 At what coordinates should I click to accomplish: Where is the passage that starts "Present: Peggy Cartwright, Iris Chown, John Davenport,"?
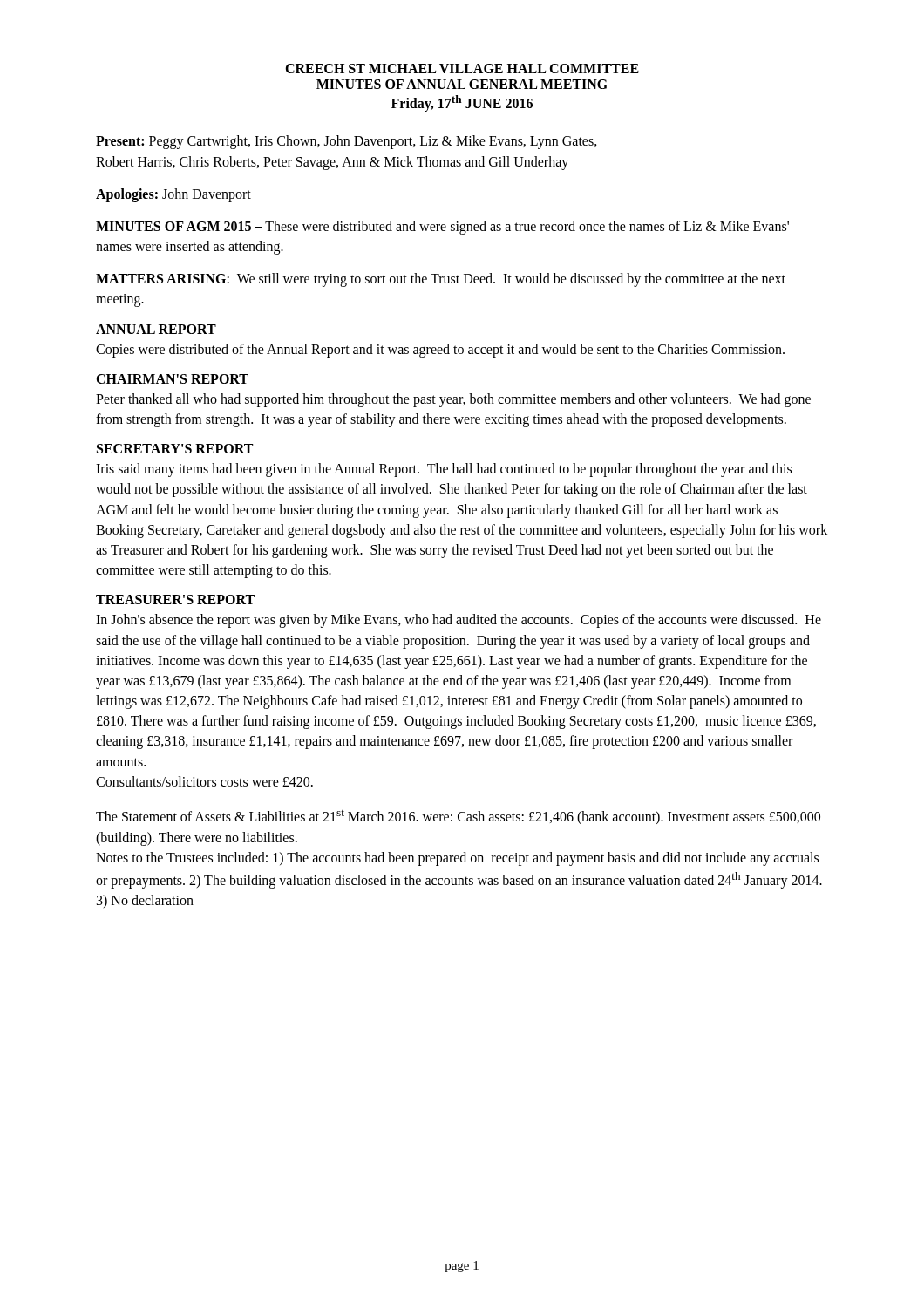[347, 151]
